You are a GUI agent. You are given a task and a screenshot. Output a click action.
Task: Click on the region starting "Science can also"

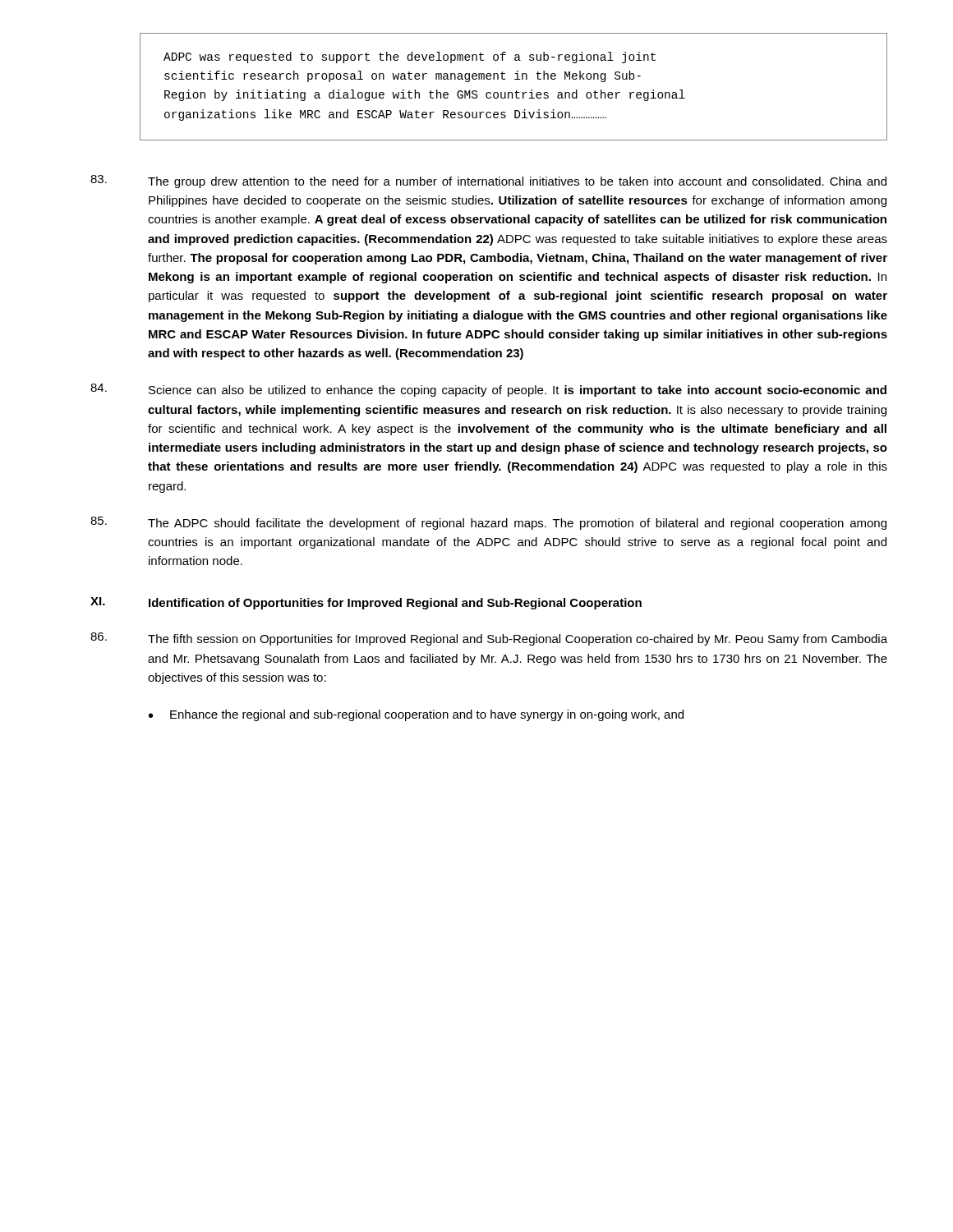click(x=489, y=438)
